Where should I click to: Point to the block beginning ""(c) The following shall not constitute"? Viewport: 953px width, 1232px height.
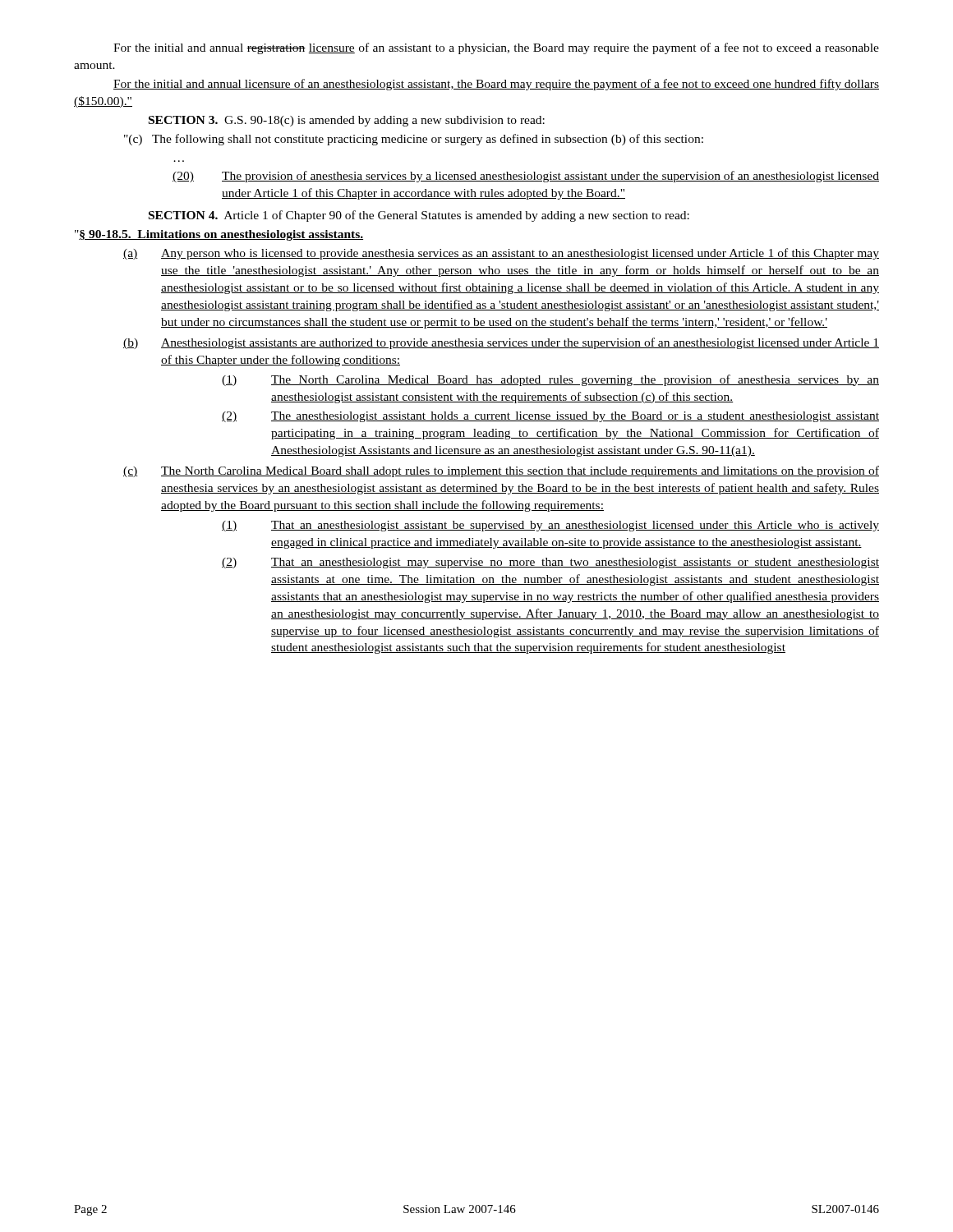(501, 139)
